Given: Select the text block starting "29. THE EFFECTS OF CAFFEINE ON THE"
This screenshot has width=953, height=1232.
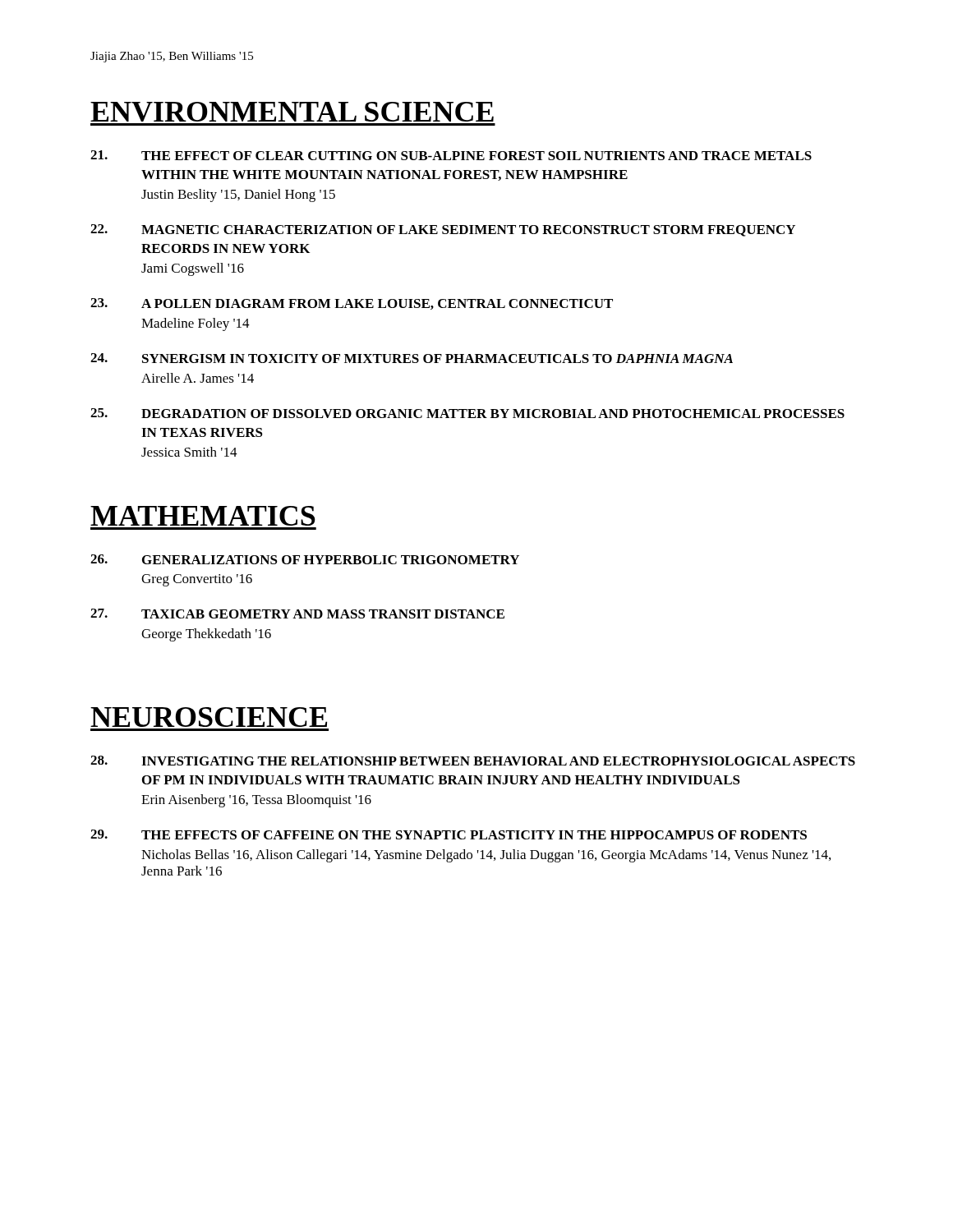Looking at the screenshot, I should click(x=476, y=853).
